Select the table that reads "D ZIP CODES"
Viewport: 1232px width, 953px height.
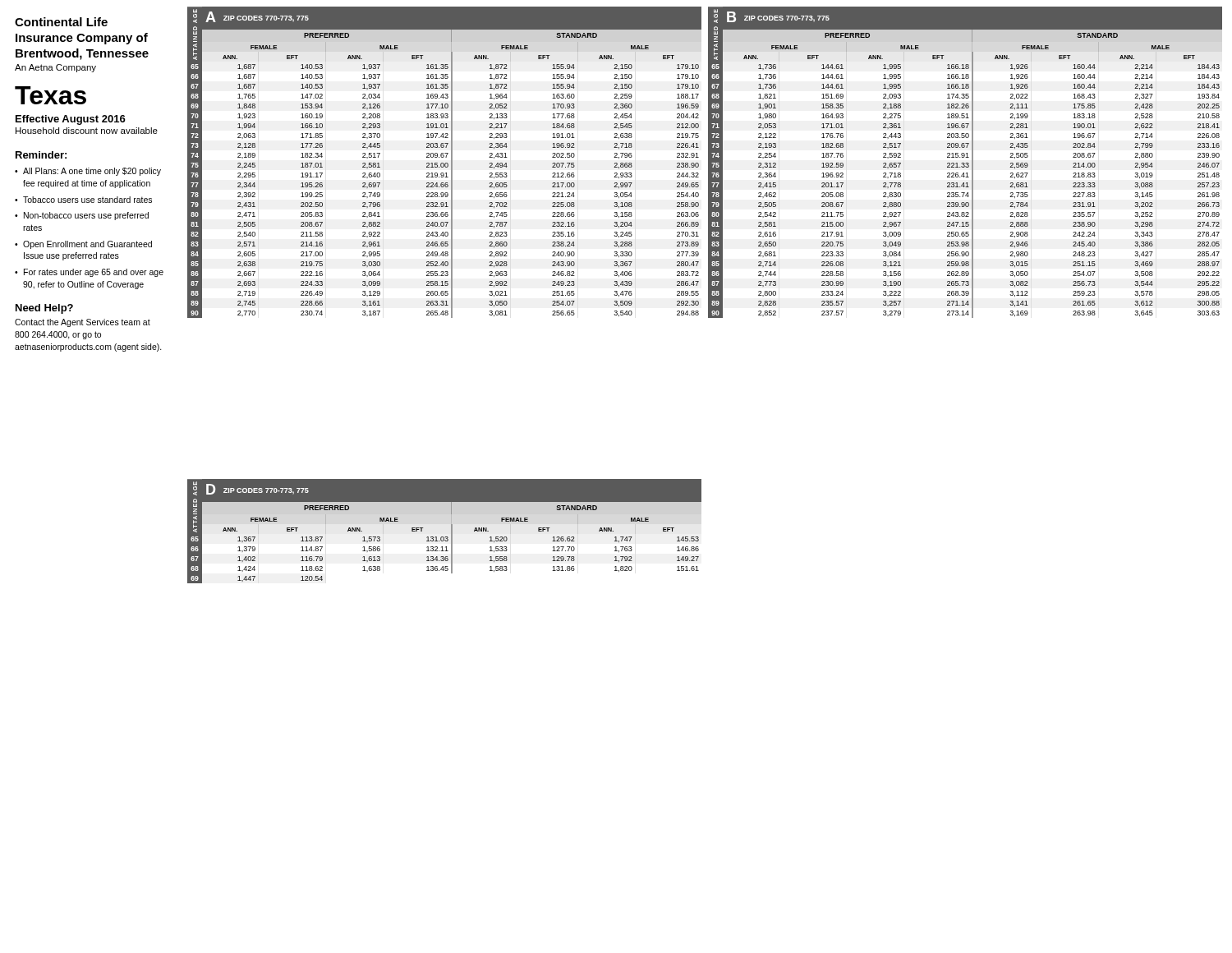point(444,714)
